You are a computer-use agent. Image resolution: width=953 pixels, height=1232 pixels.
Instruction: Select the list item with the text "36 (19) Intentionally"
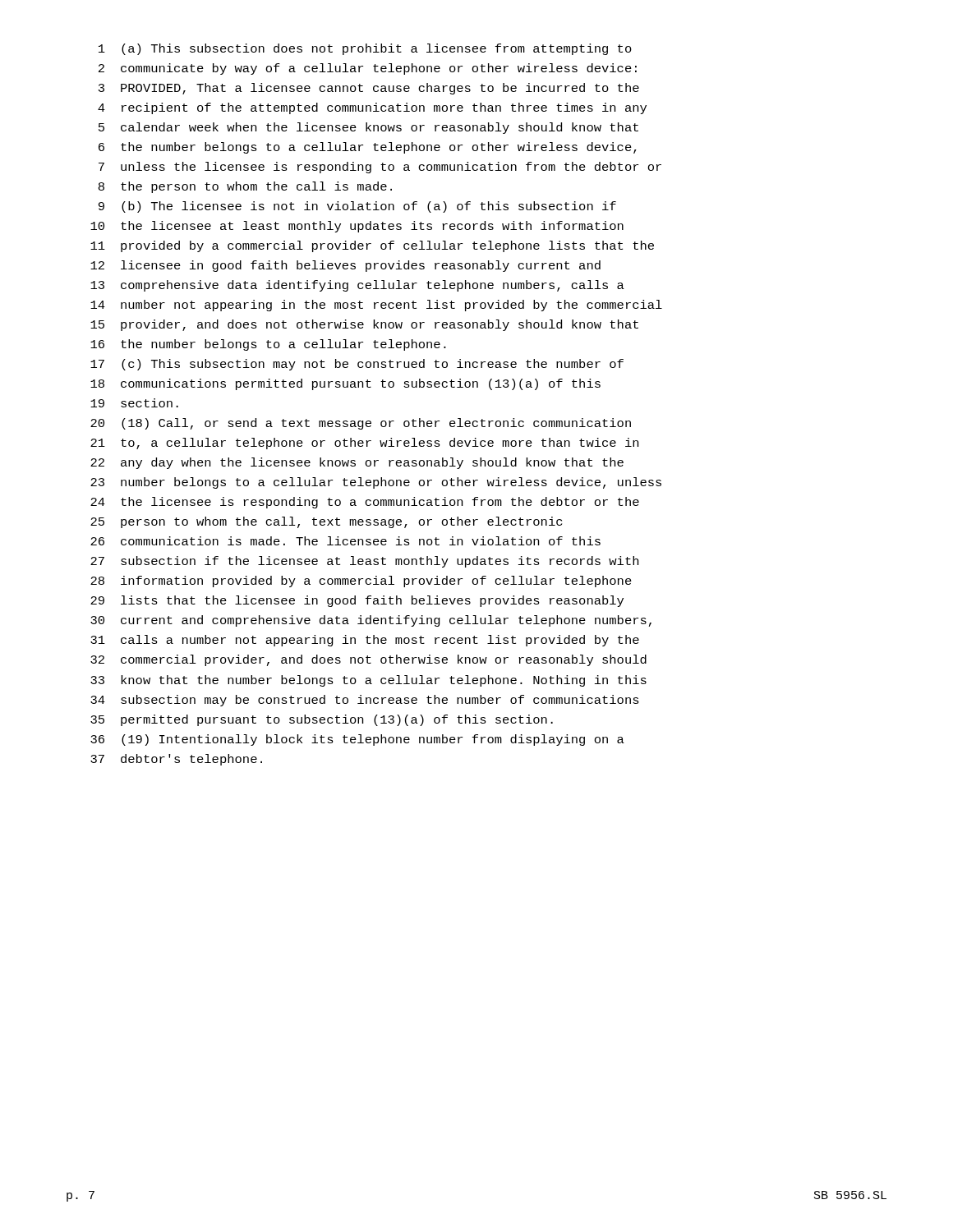(476, 750)
